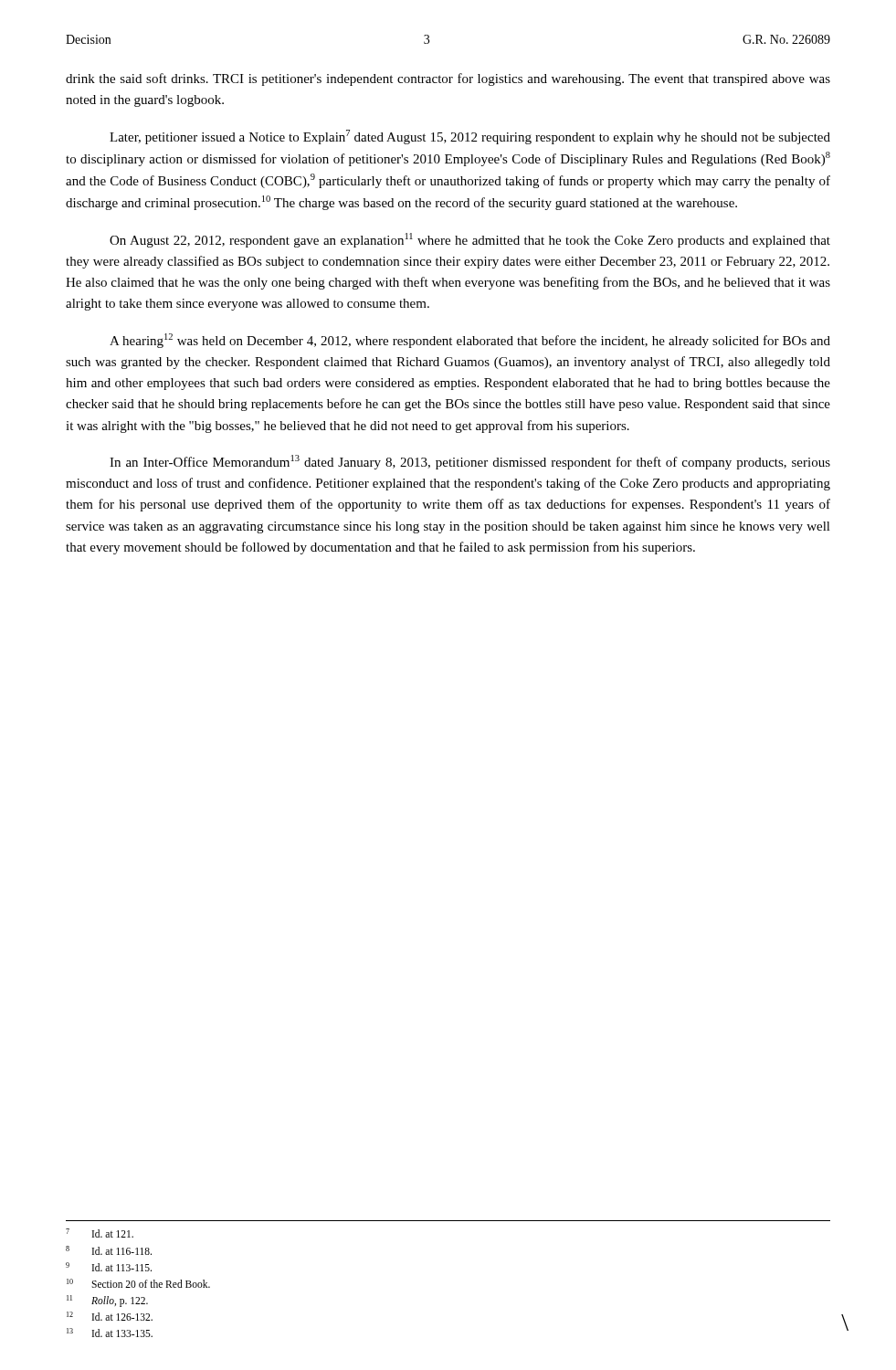
Task: Find the text block that reads "A hearing12 was held on December 4, 2012,"
Action: [x=448, y=382]
